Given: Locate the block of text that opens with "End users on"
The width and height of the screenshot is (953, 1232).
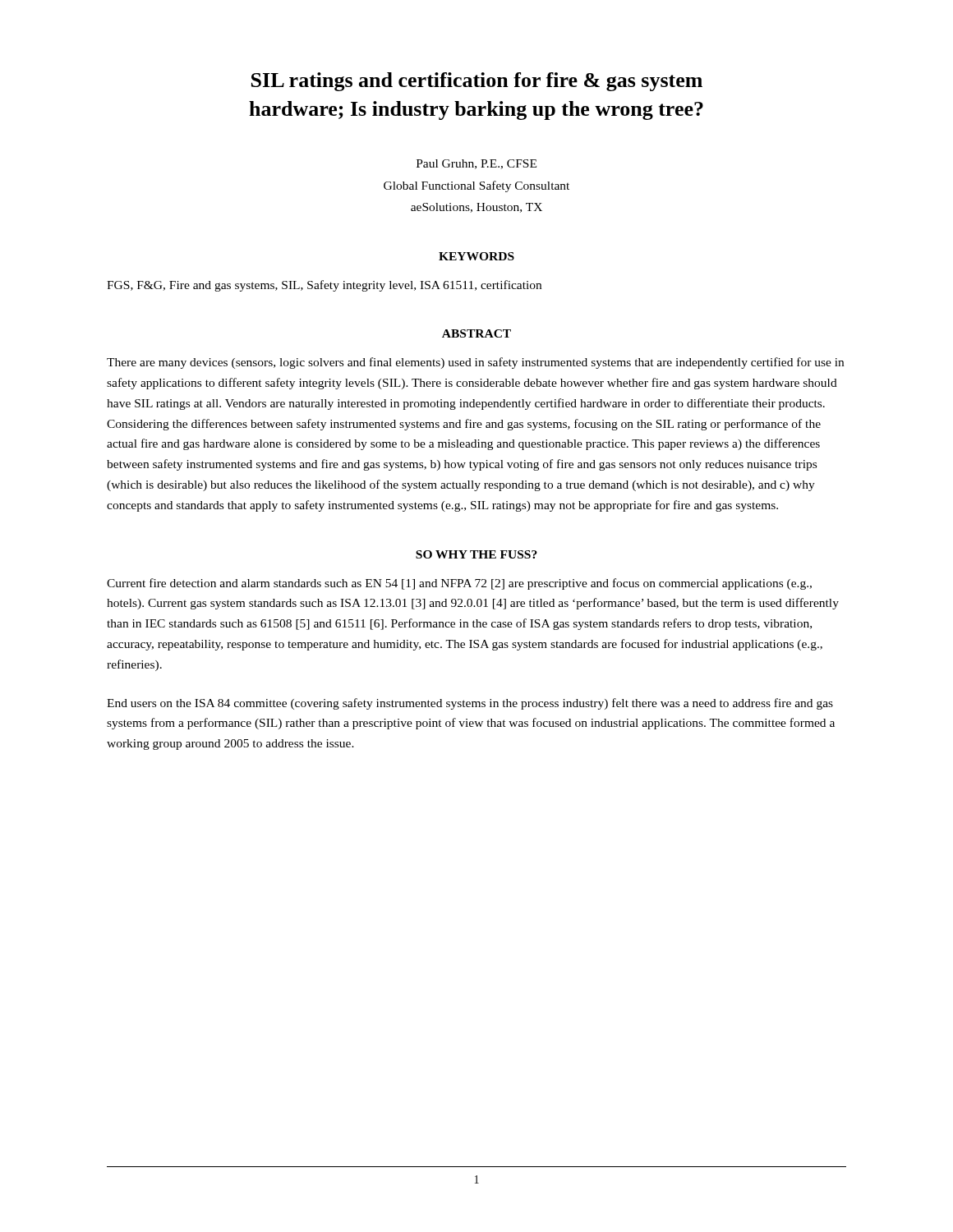Looking at the screenshot, I should pyautogui.click(x=471, y=723).
